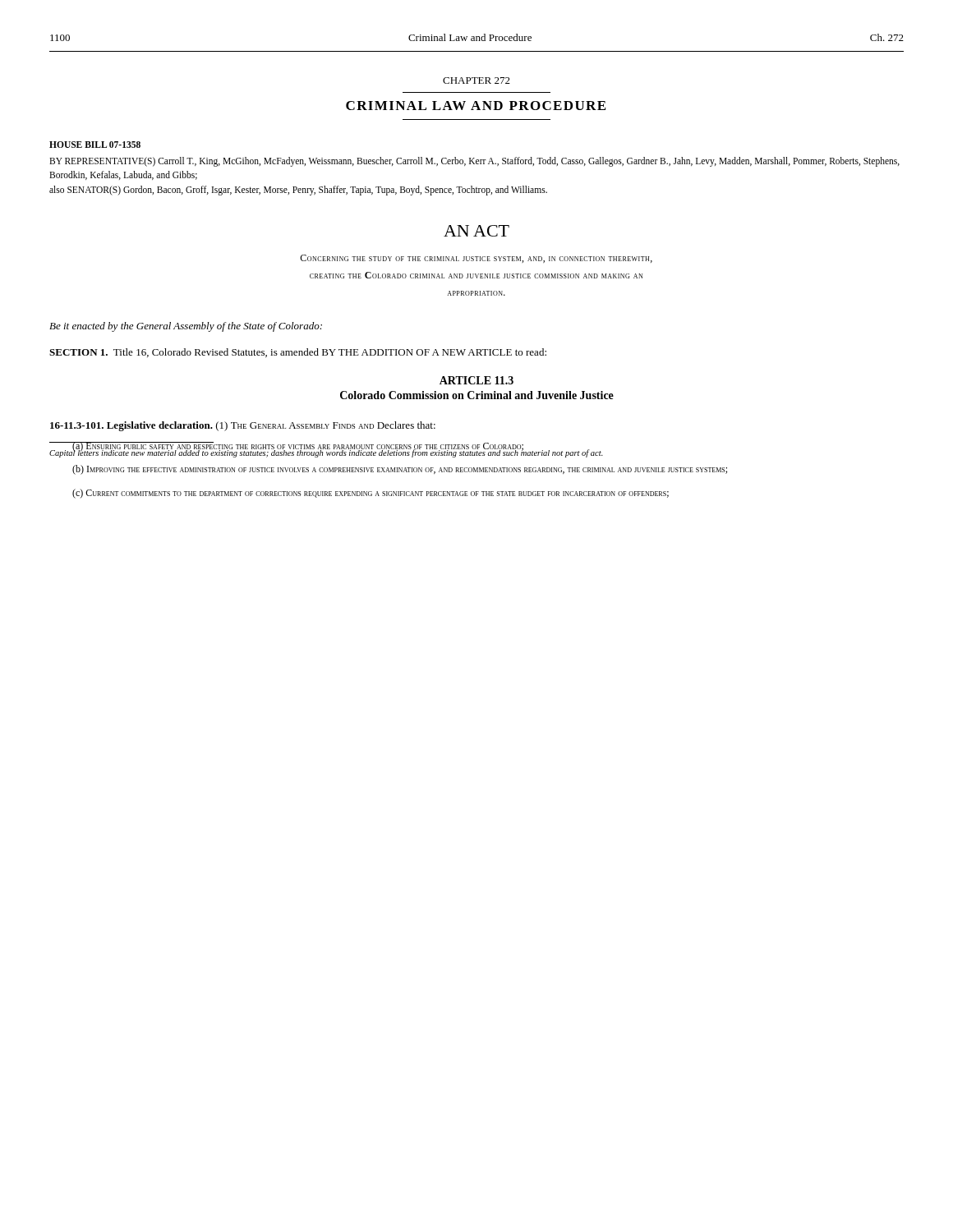Select the list item containing "(c) Current commitments to the department of"
953x1232 pixels.
tap(371, 493)
